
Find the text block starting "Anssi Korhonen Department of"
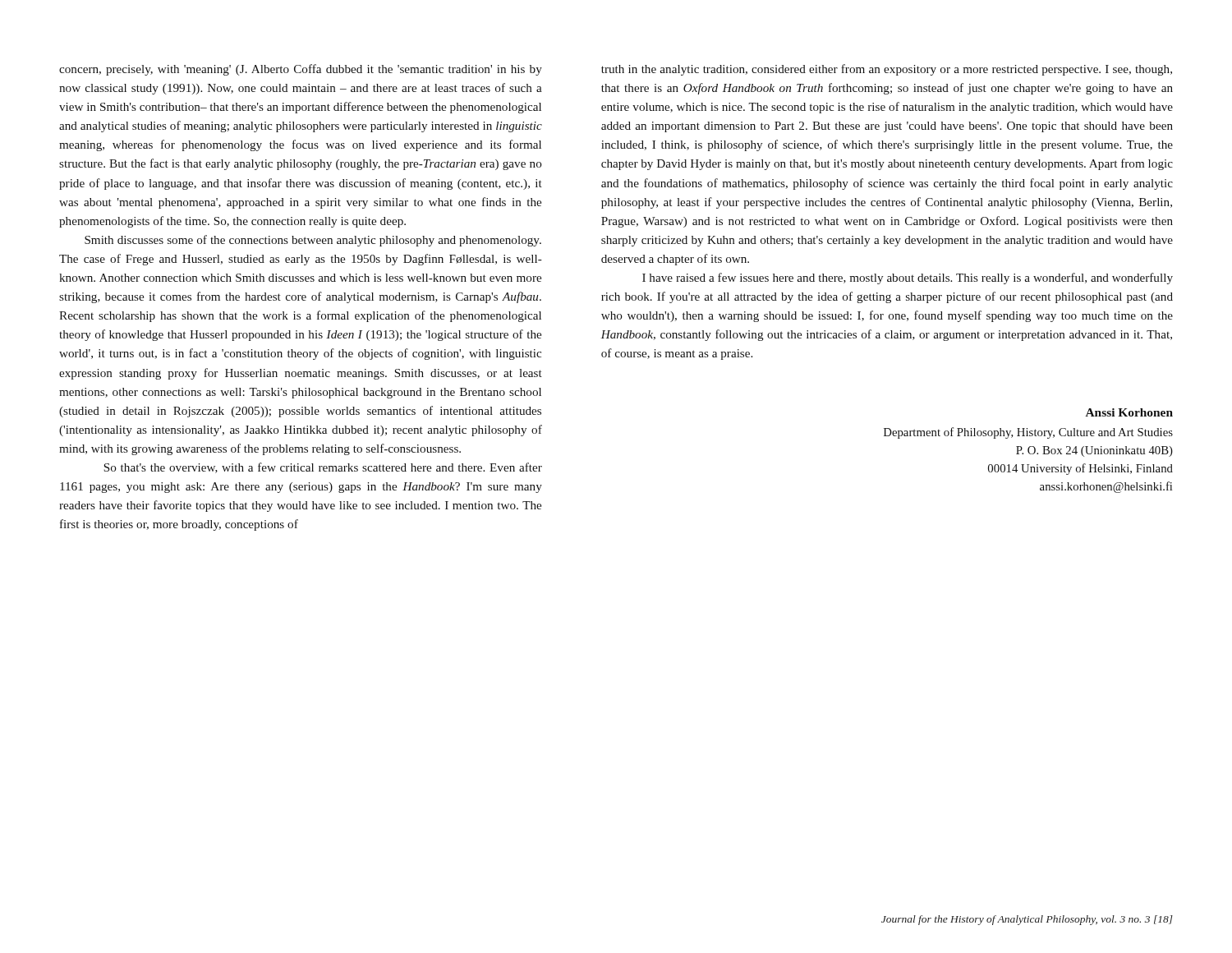pyautogui.click(x=1129, y=412)
